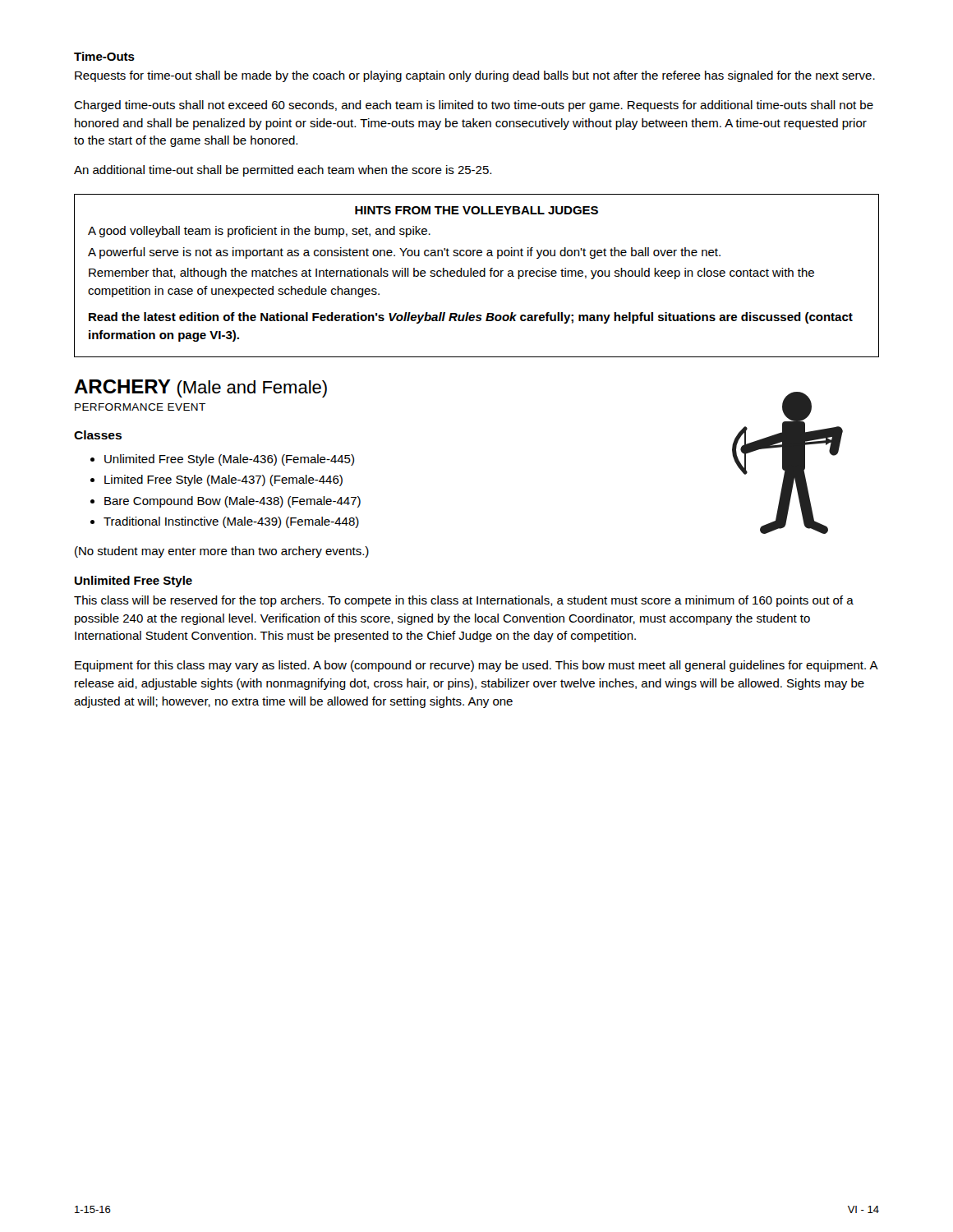953x1232 pixels.
Task: Select the element starting "Traditional Instinctive (Male-439) (Female-448)"
Action: coord(231,521)
